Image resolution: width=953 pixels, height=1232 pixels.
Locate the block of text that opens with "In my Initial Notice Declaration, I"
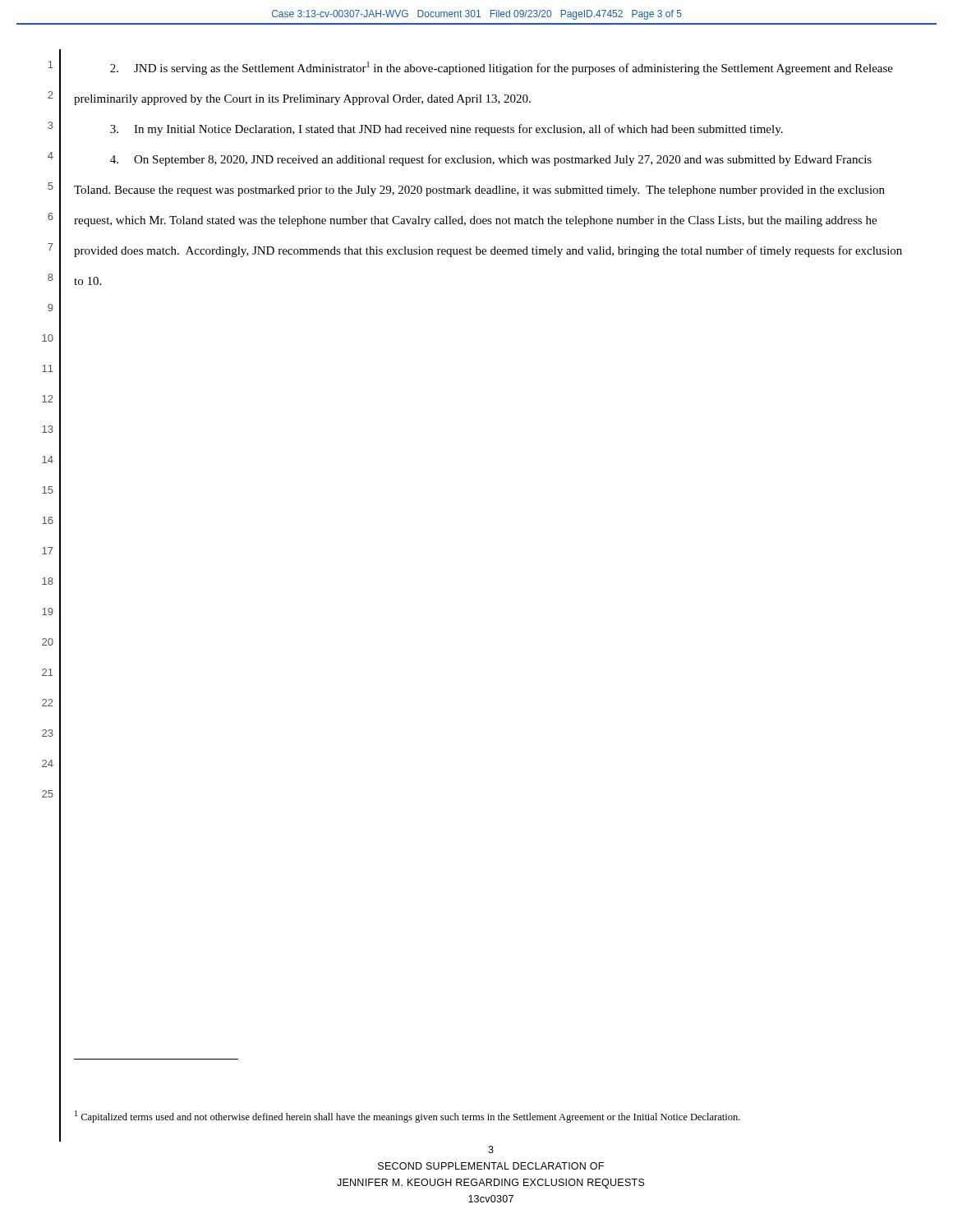pyautogui.click(x=429, y=129)
